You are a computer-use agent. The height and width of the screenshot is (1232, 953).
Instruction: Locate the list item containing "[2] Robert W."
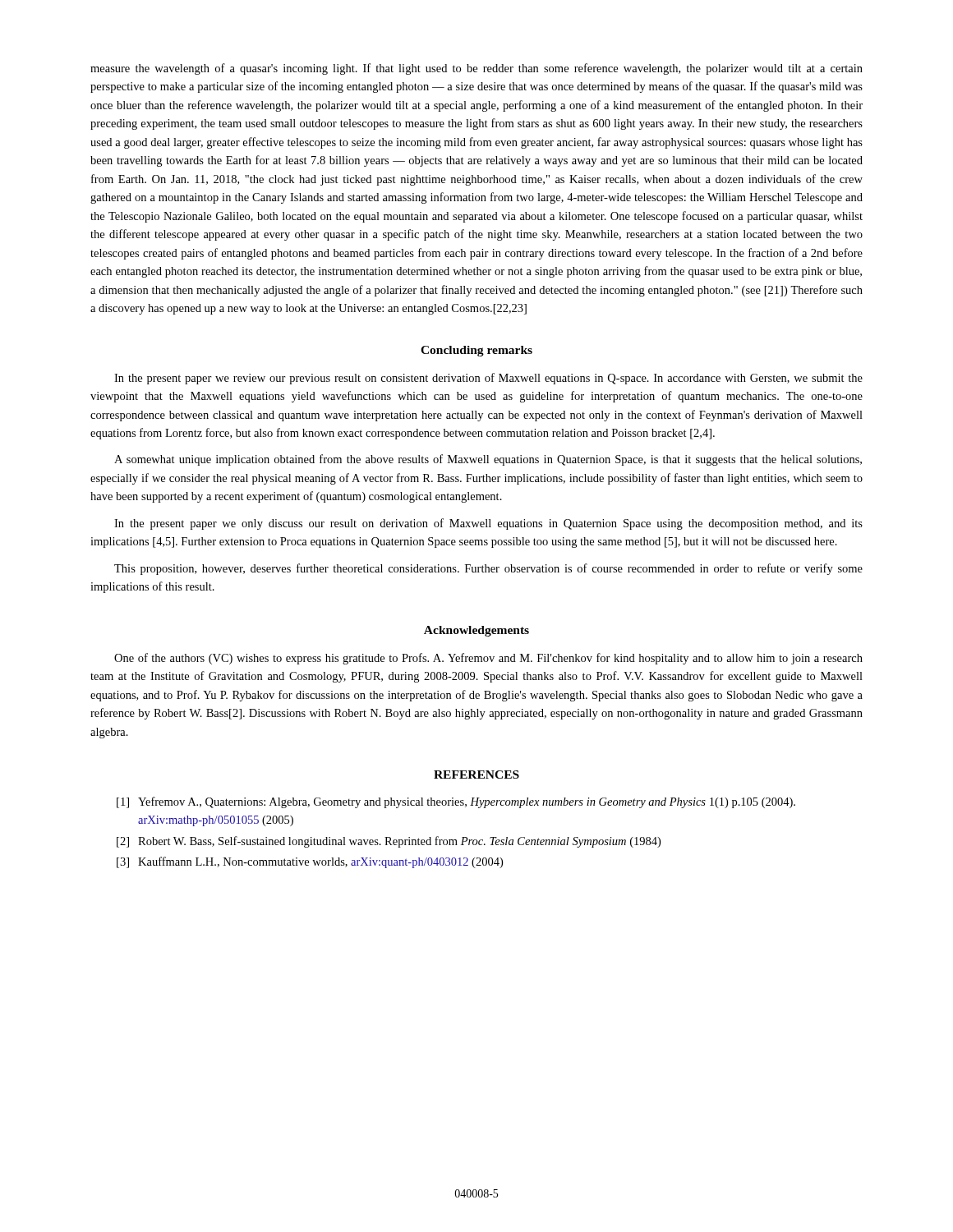click(x=476, y=841)
